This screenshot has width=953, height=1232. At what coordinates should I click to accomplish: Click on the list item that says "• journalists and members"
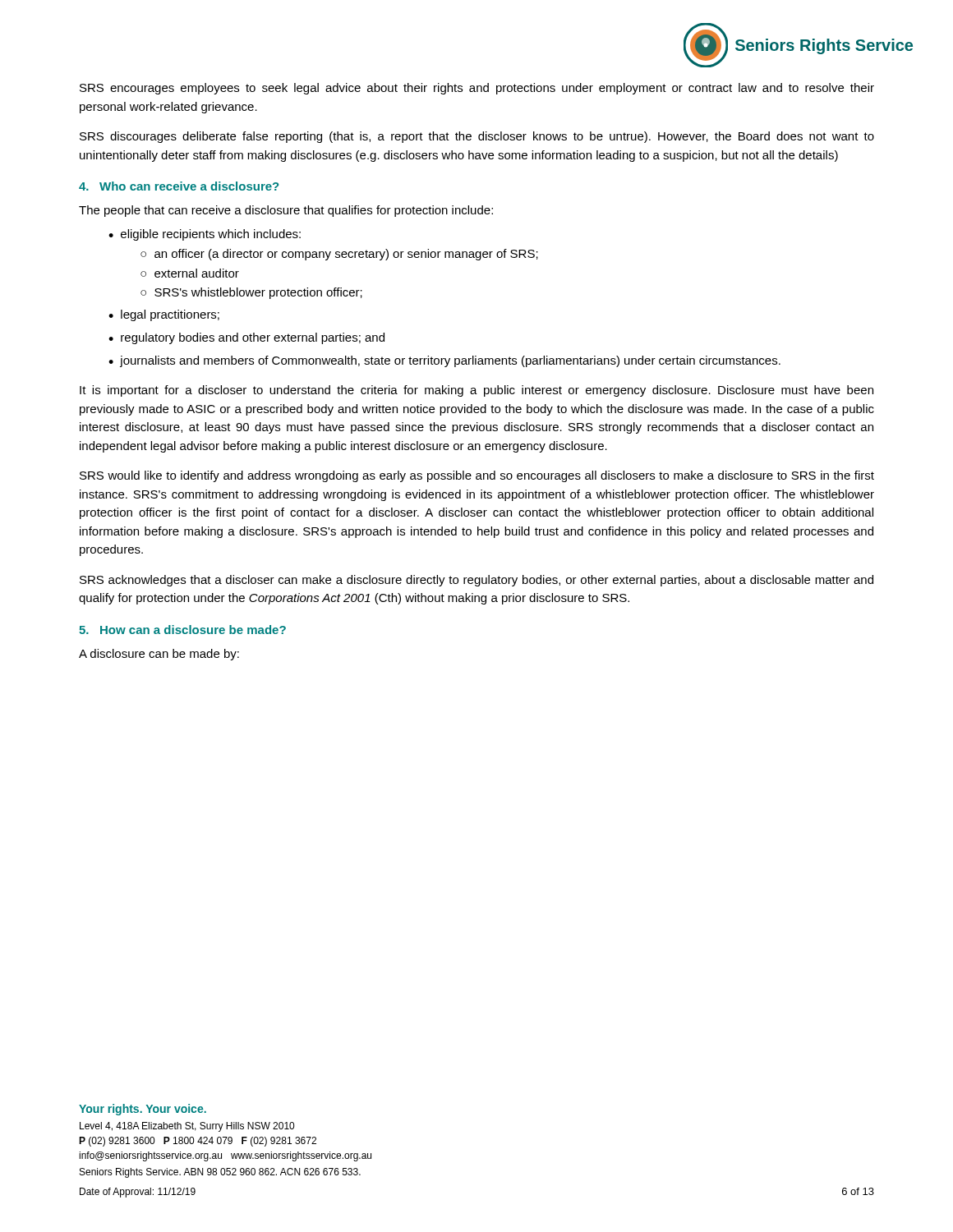tap(491, 362)
